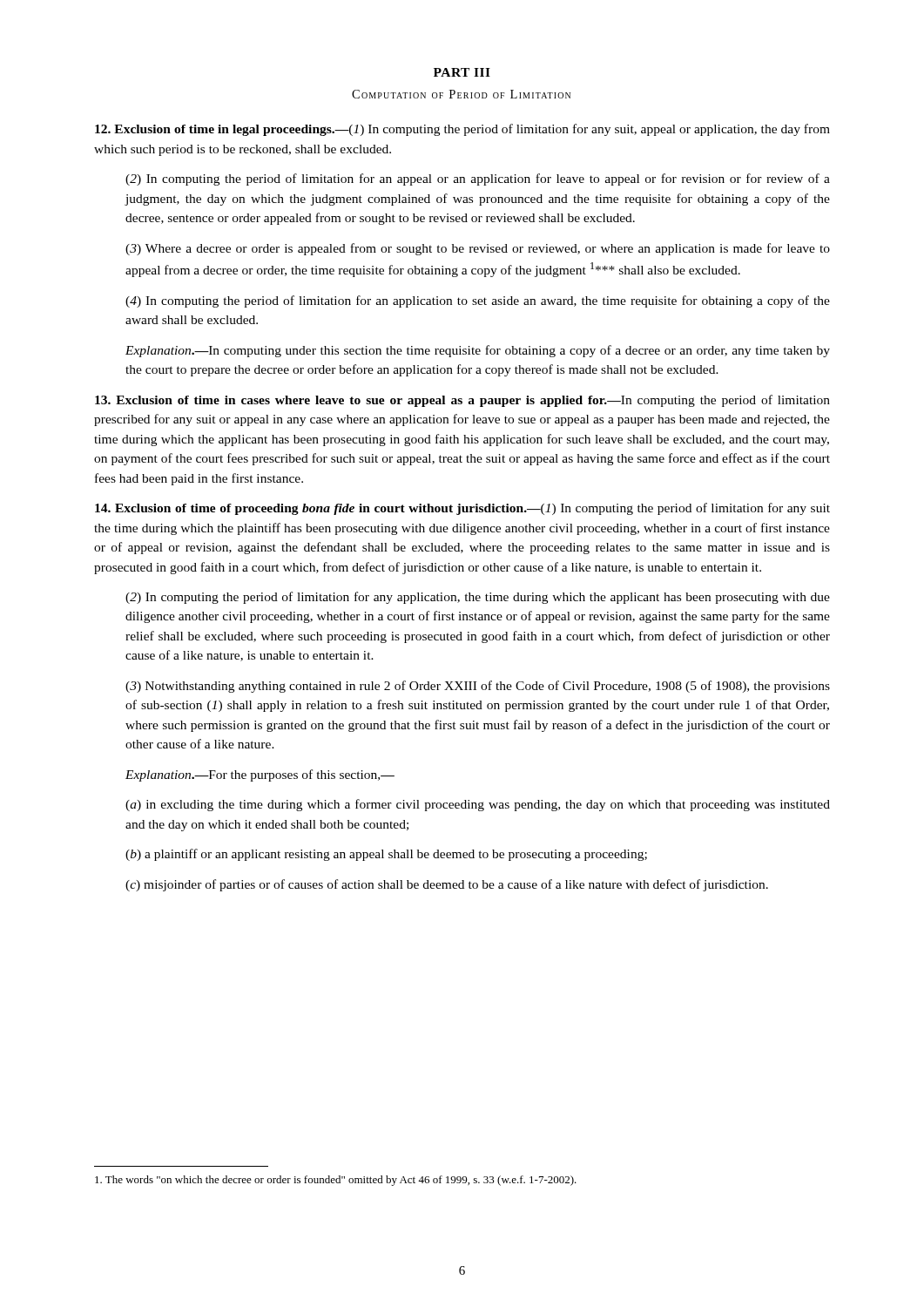Click where it says "PART III"
This screenshot has width=924, height=1307.
point(462,72)
